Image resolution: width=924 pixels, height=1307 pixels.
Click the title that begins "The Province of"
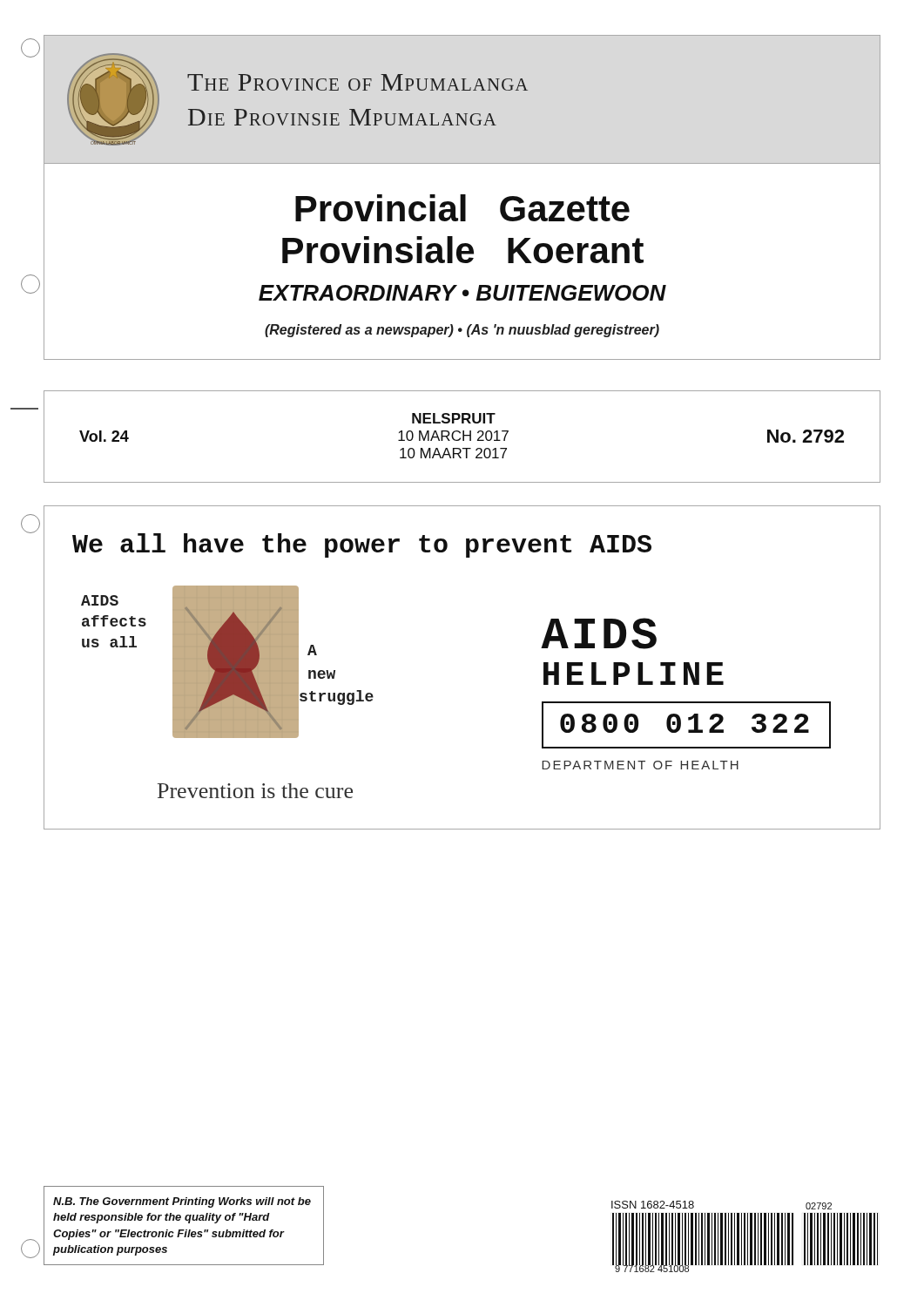point(358,99)
